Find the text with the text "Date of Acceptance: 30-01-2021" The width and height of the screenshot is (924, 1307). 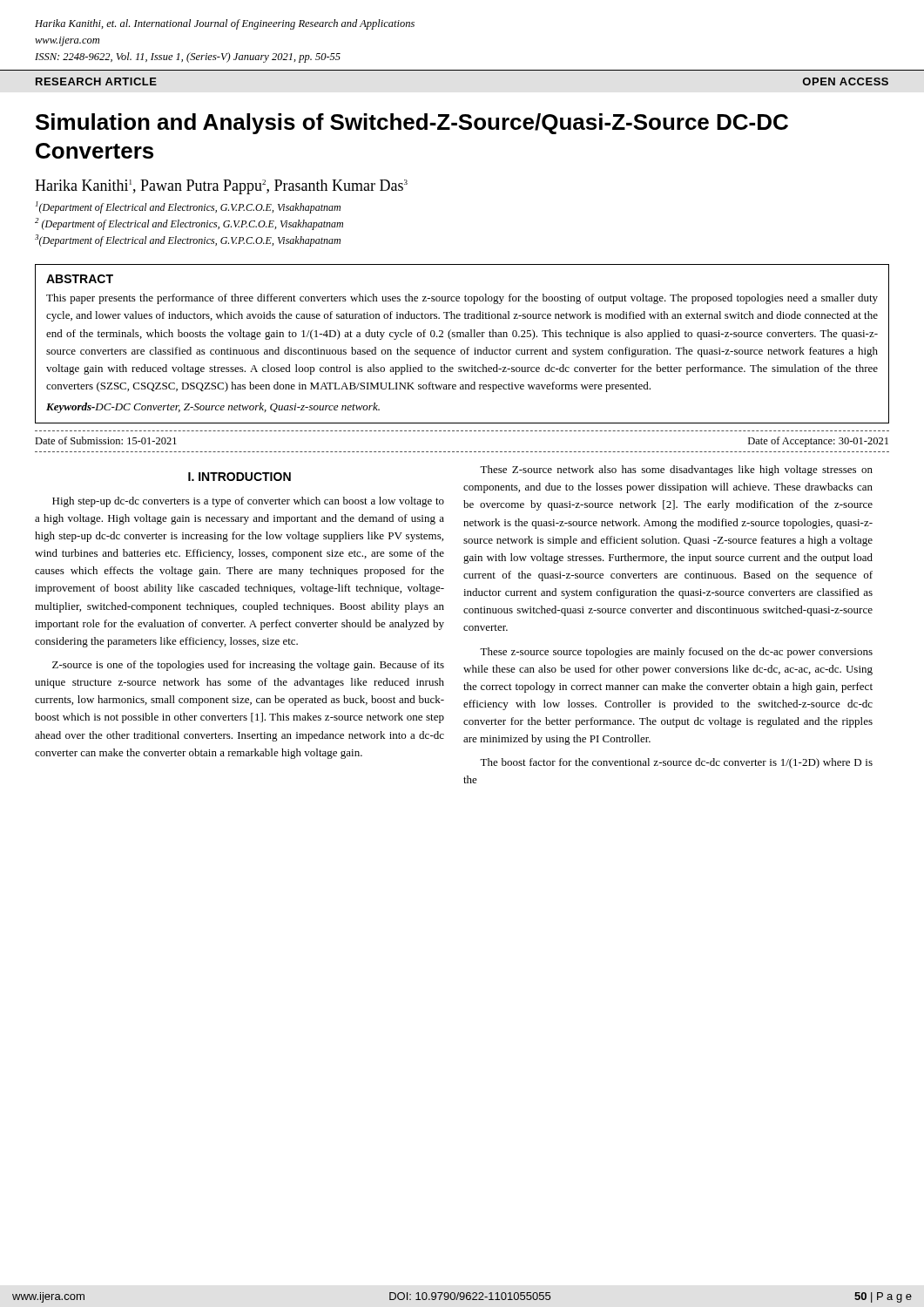pos(818,441)
